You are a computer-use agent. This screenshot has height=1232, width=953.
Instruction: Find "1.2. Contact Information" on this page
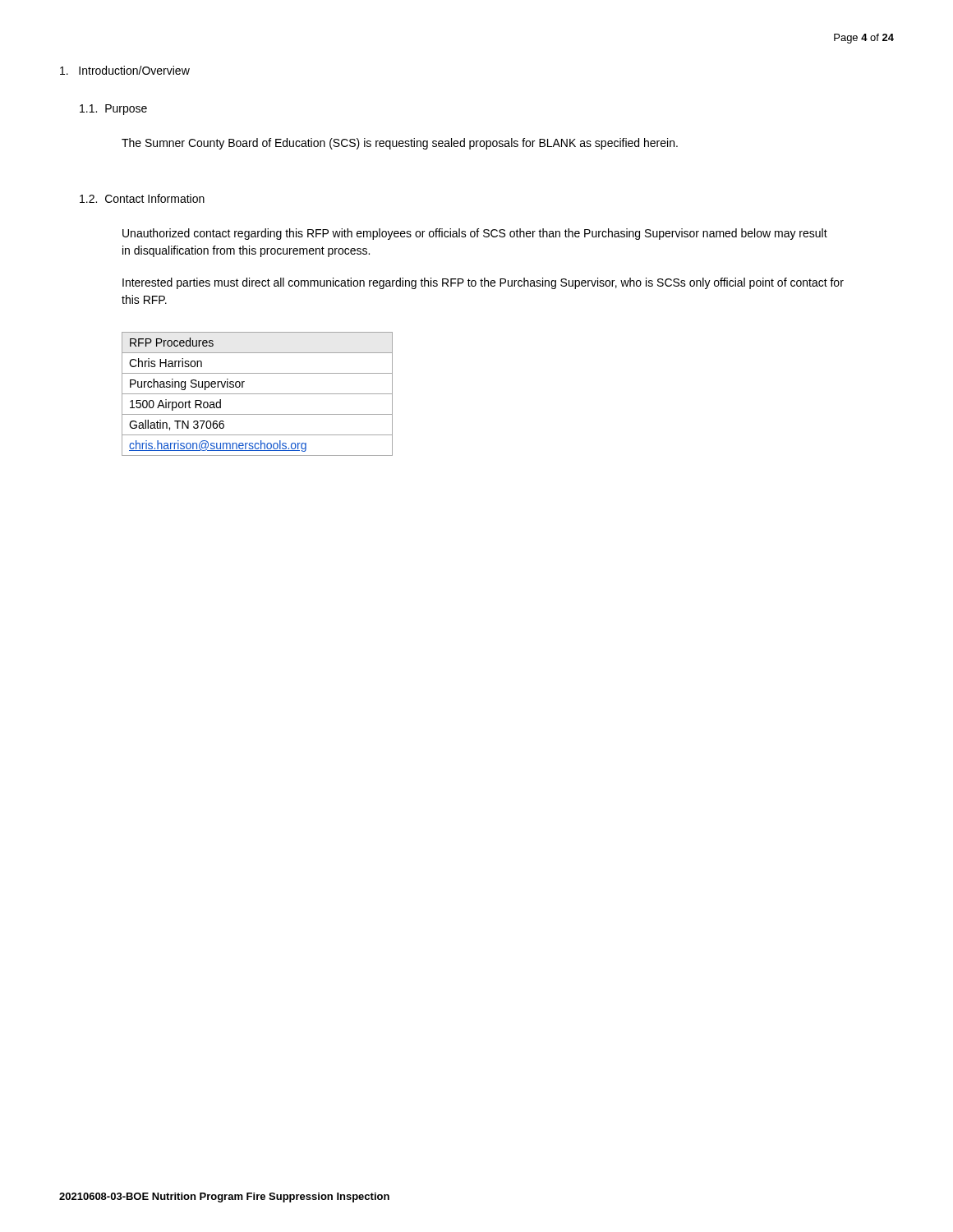click(142, 199)
